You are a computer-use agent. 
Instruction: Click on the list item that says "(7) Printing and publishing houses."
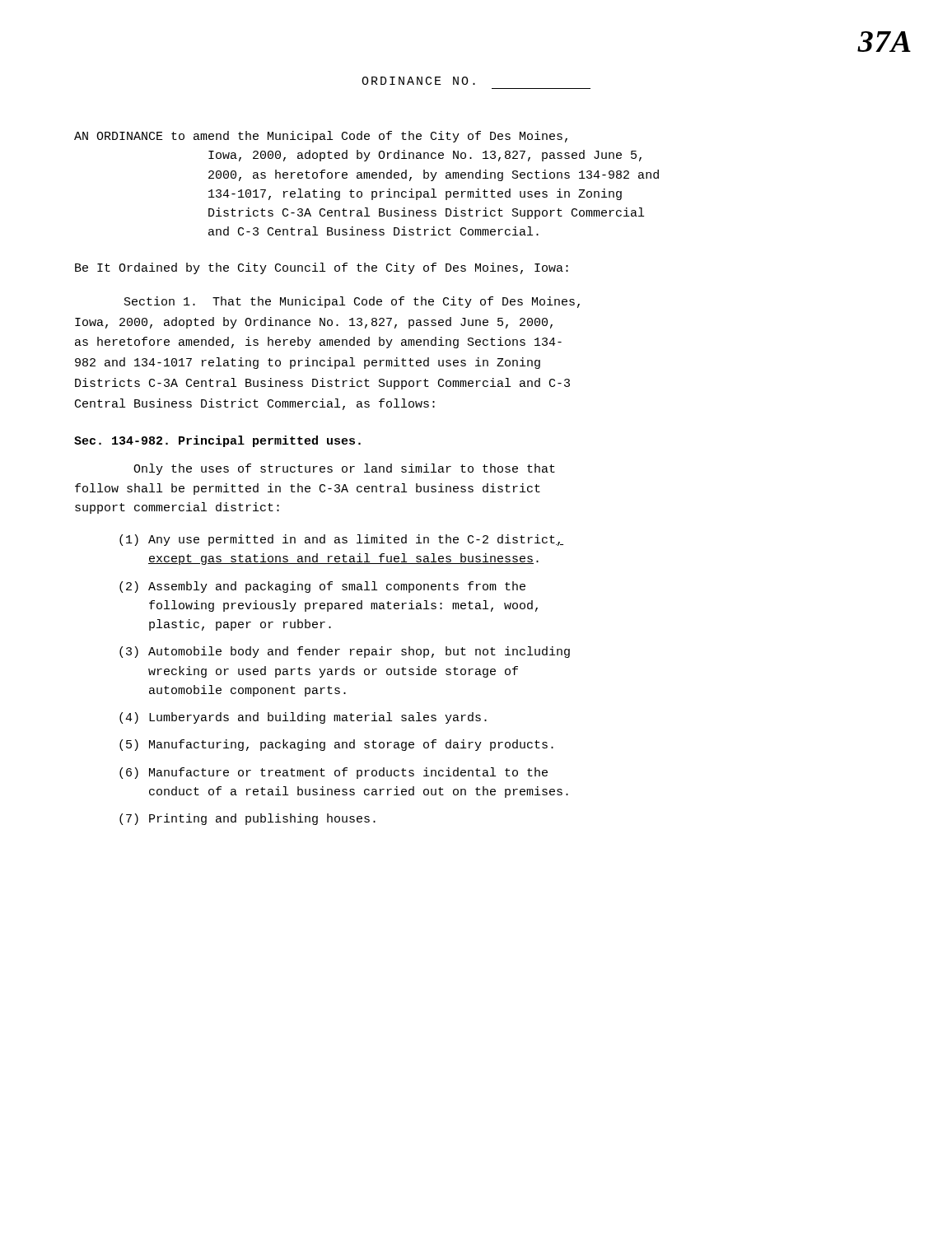coord(247,819)
